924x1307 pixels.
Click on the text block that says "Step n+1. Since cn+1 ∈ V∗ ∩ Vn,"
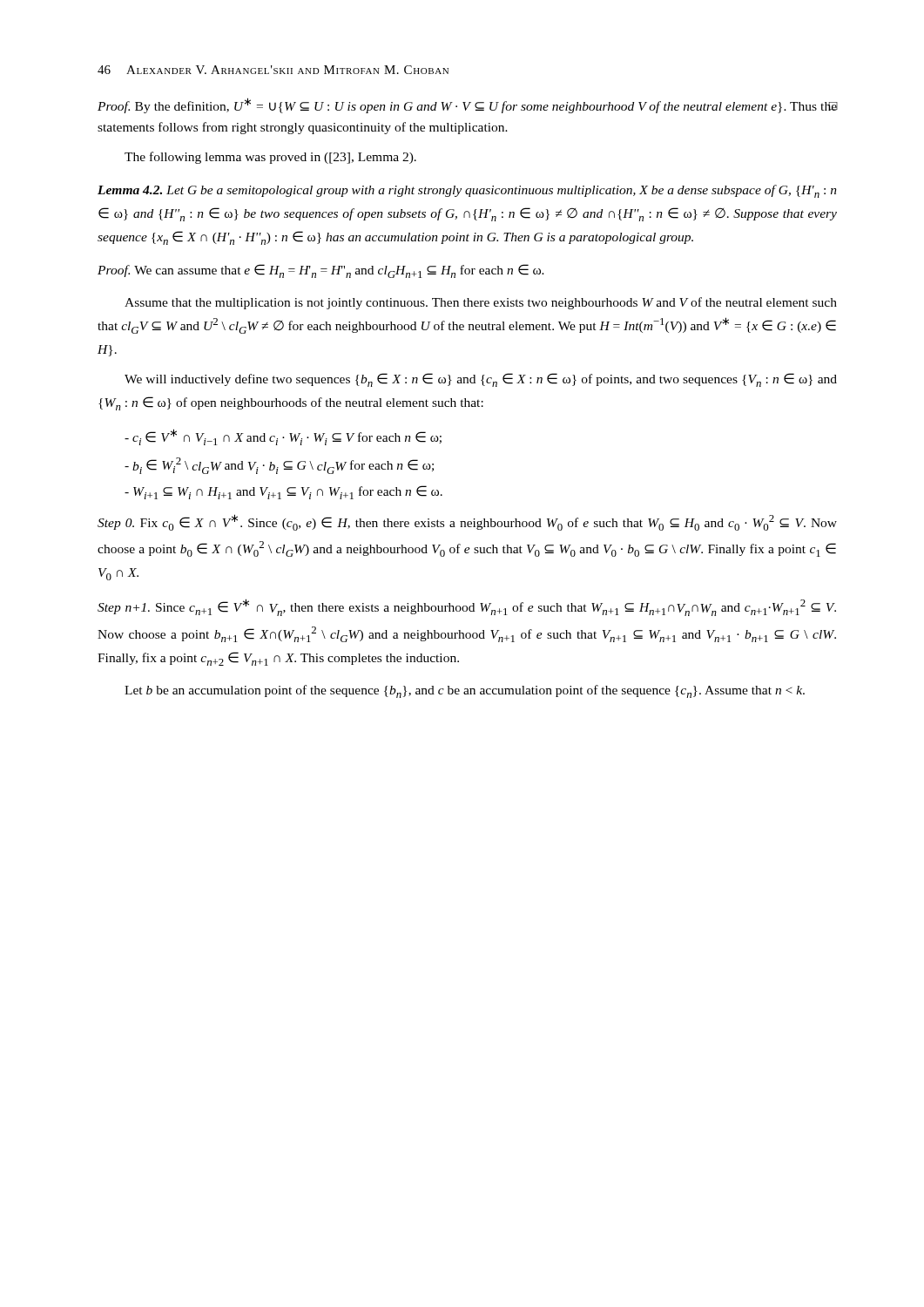pyautogui.click(x=467, y=633)
